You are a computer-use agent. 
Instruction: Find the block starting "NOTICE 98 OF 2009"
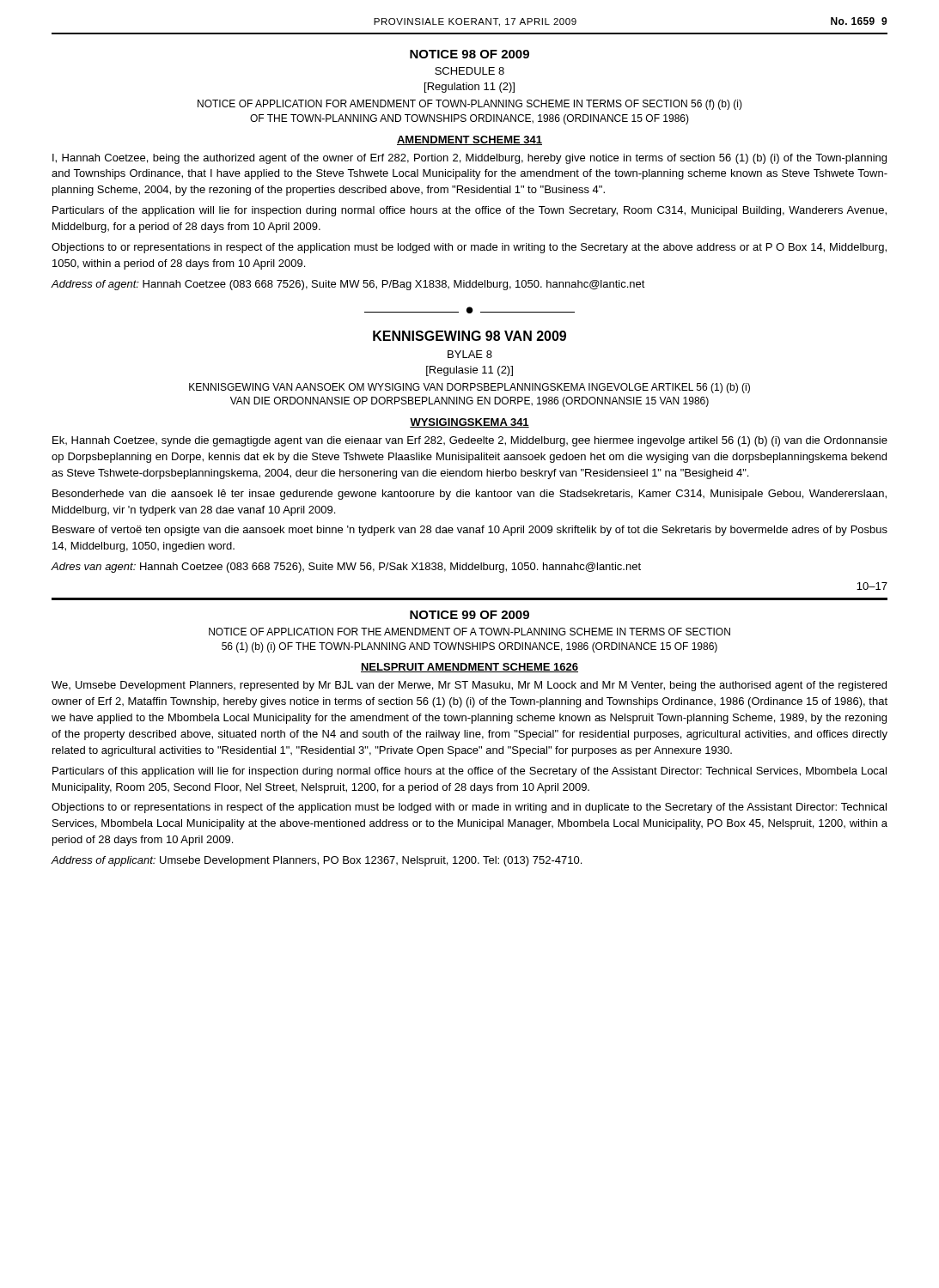(x=470, y=54)
